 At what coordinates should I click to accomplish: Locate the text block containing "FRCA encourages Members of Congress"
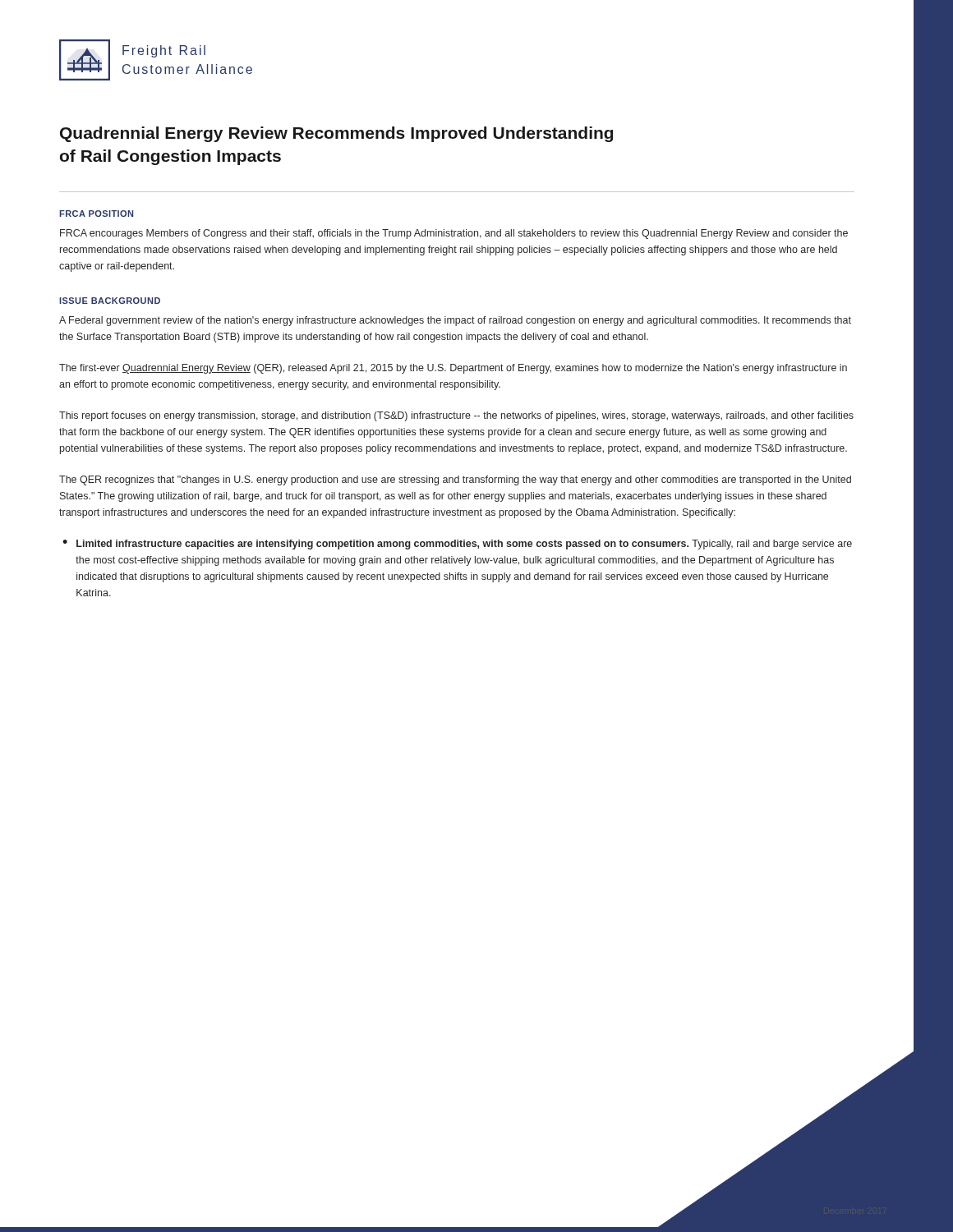(454, 249)
